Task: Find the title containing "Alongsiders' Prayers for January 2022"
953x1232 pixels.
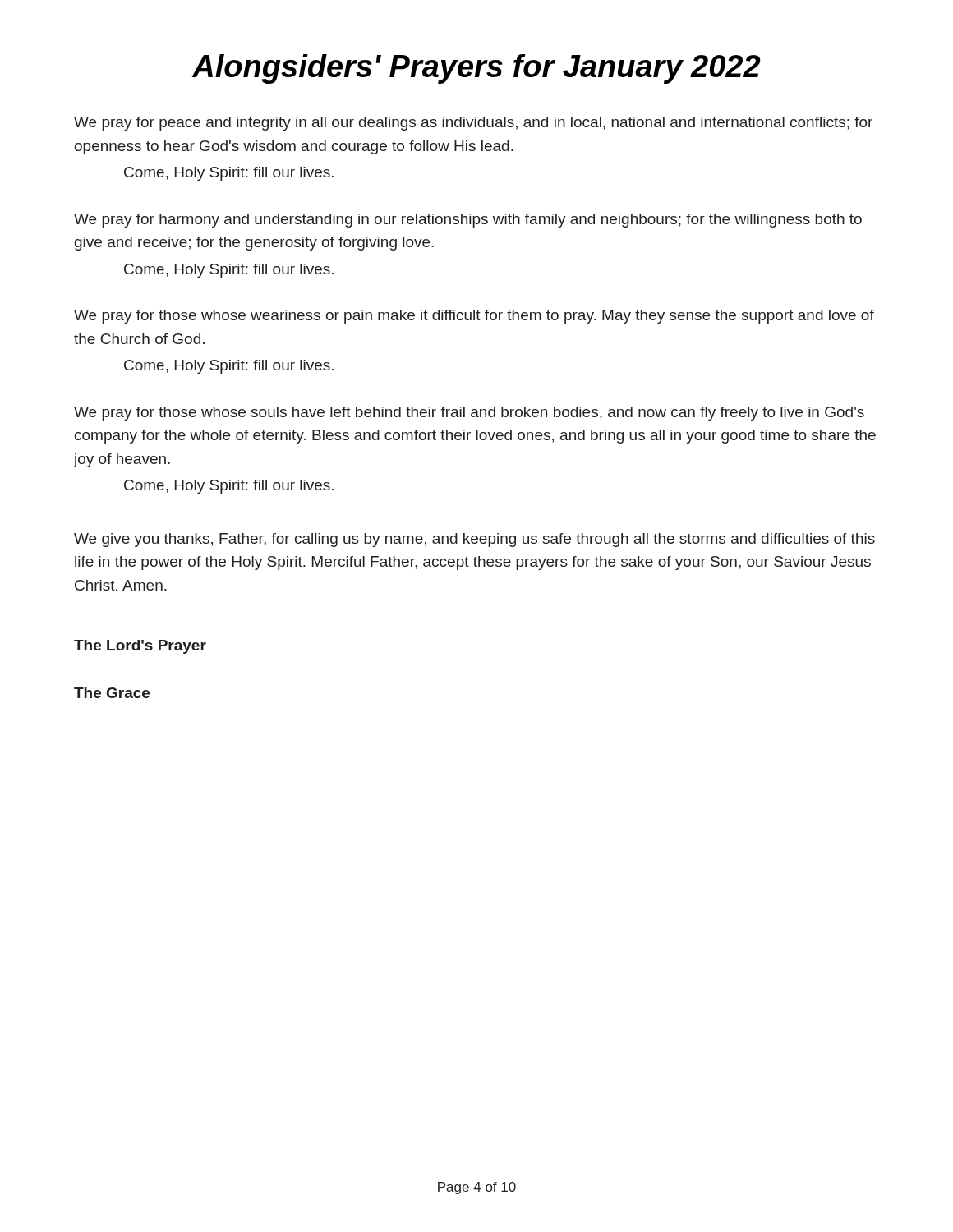Action: coord(476,67)
